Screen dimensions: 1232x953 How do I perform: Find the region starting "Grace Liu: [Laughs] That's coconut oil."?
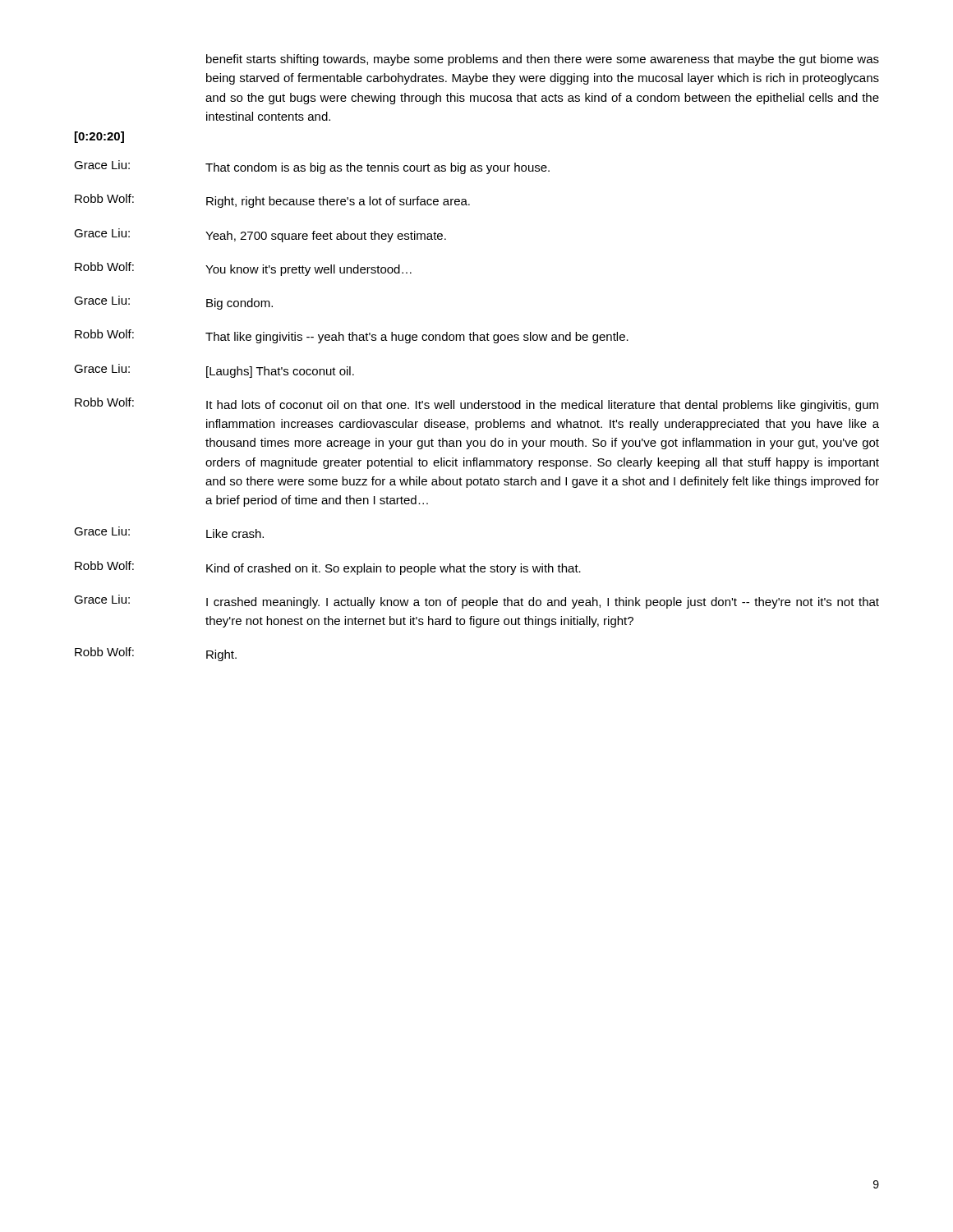pyautogui.click(x=214, y=371)
